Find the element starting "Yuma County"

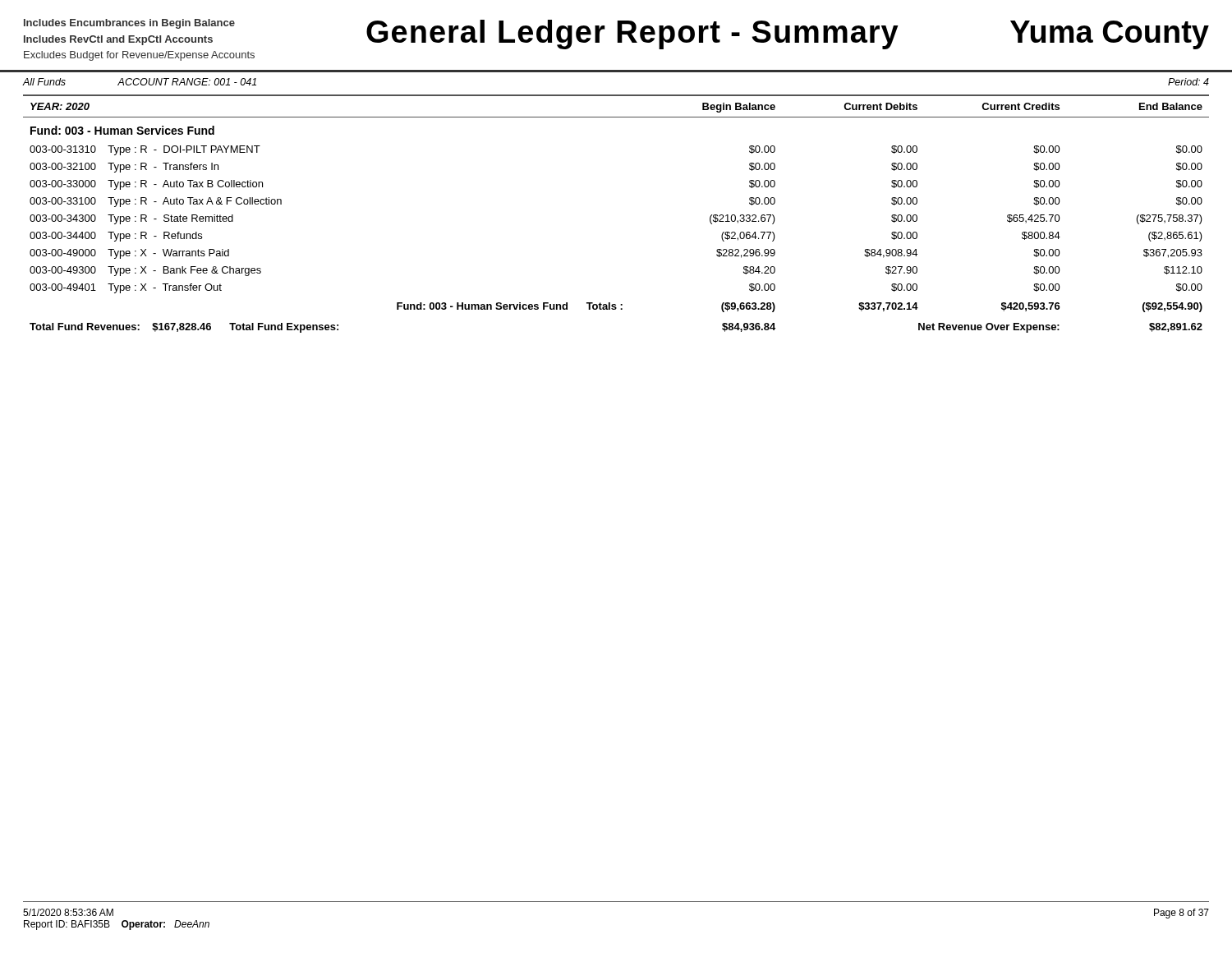point(1109,32)
